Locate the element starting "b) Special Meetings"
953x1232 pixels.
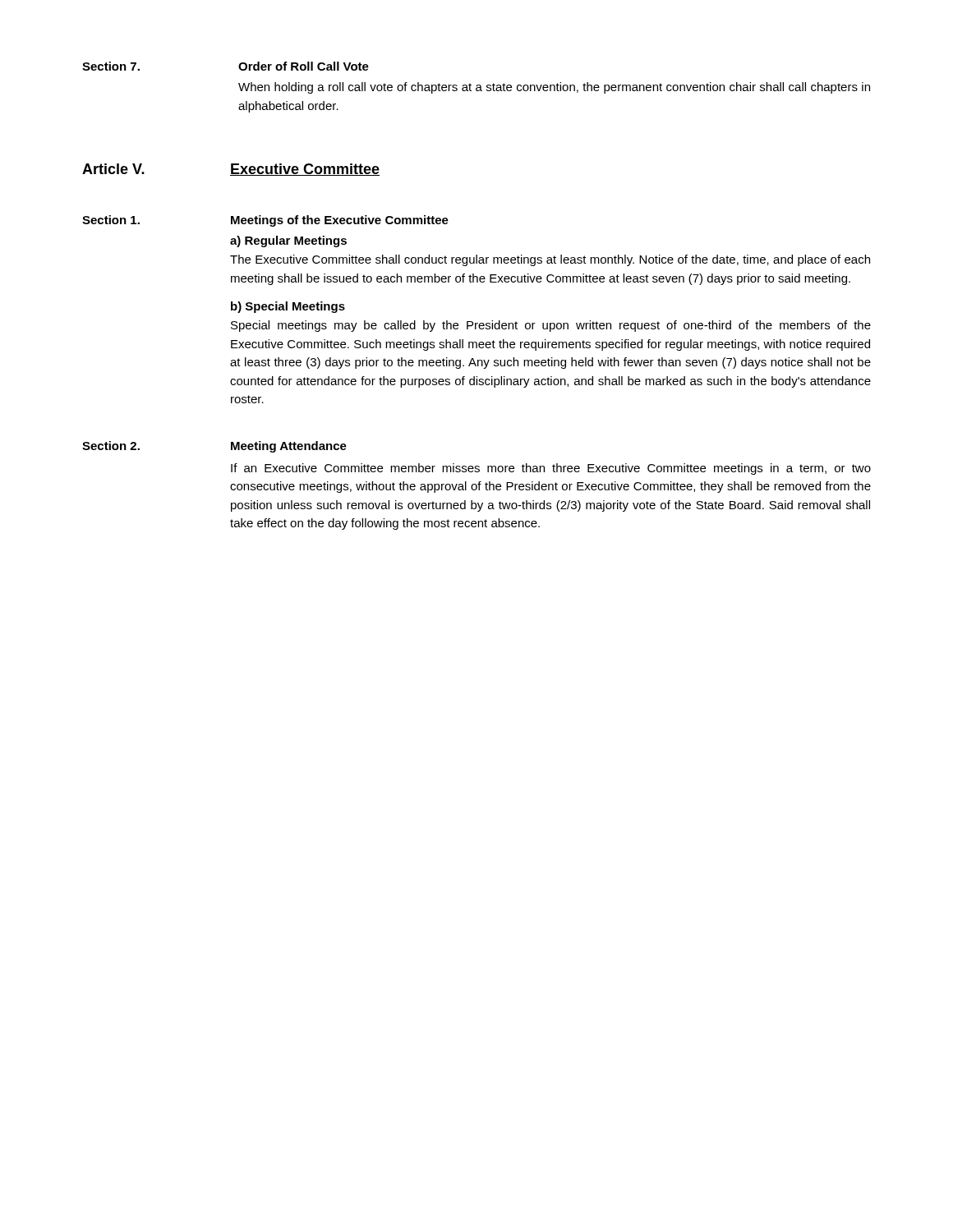[x=550, y=354]
